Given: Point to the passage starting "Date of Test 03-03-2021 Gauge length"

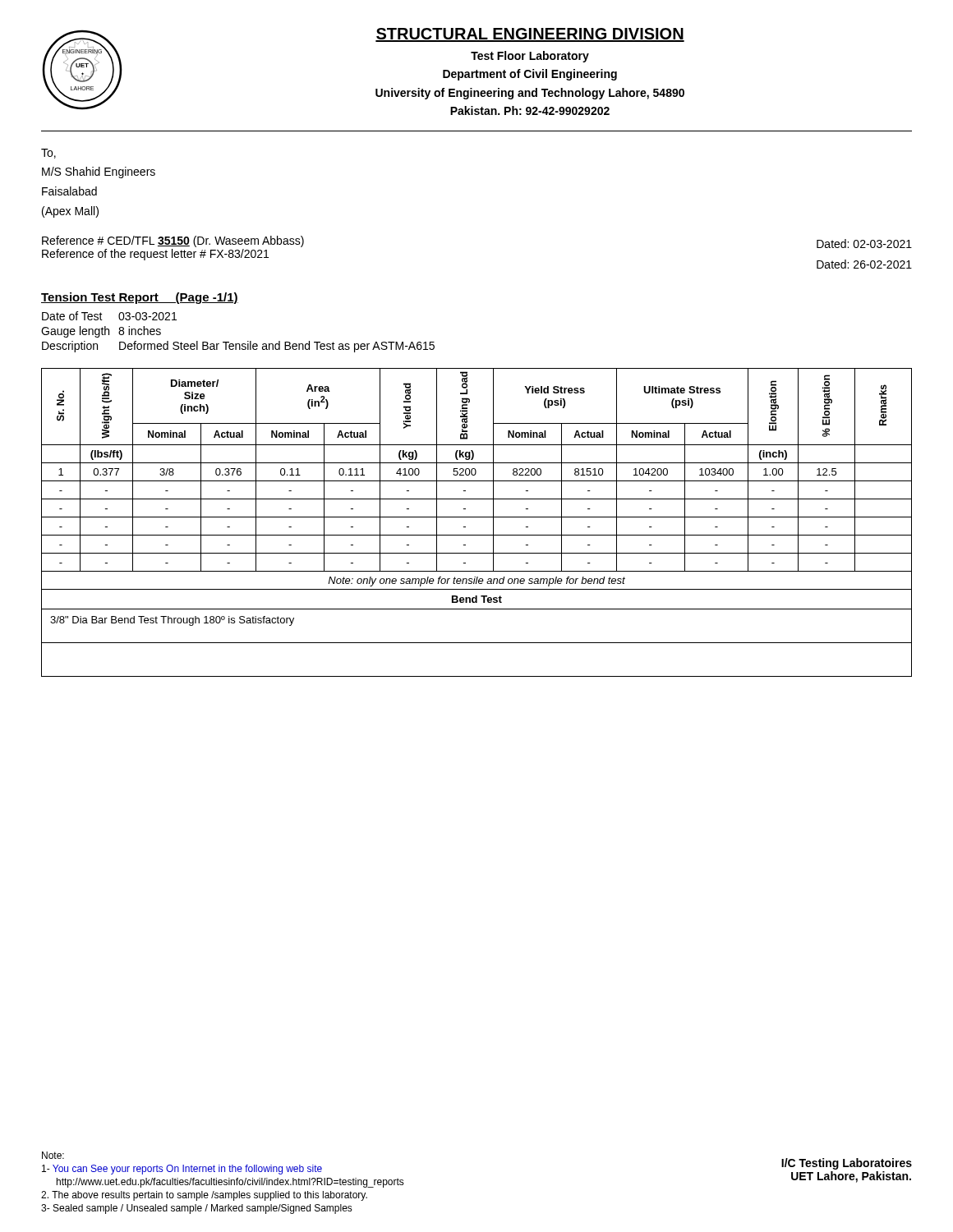Looking at the screenshot, I should (x=242, y=331).
